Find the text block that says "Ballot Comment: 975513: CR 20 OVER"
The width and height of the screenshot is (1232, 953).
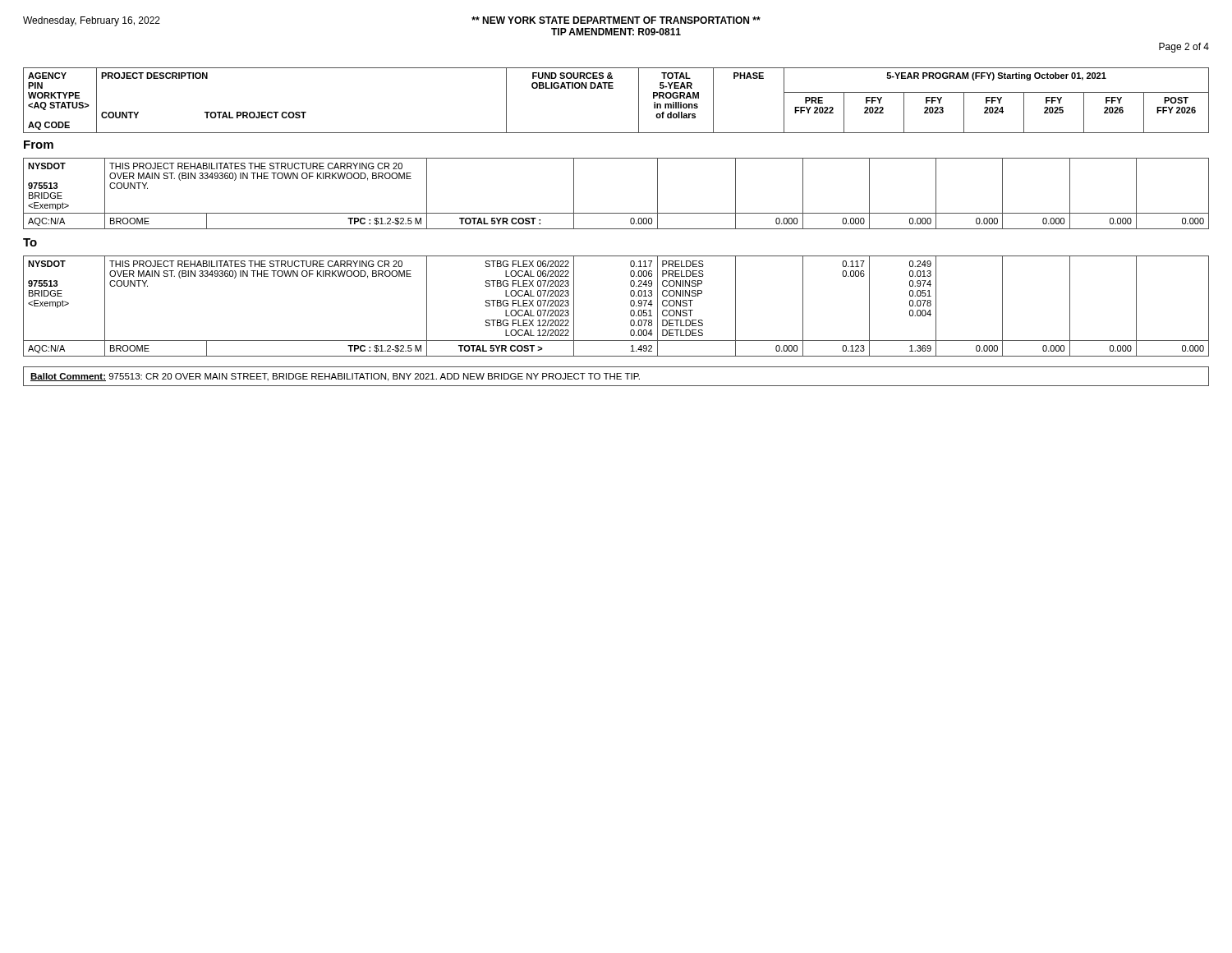(336, 376)
